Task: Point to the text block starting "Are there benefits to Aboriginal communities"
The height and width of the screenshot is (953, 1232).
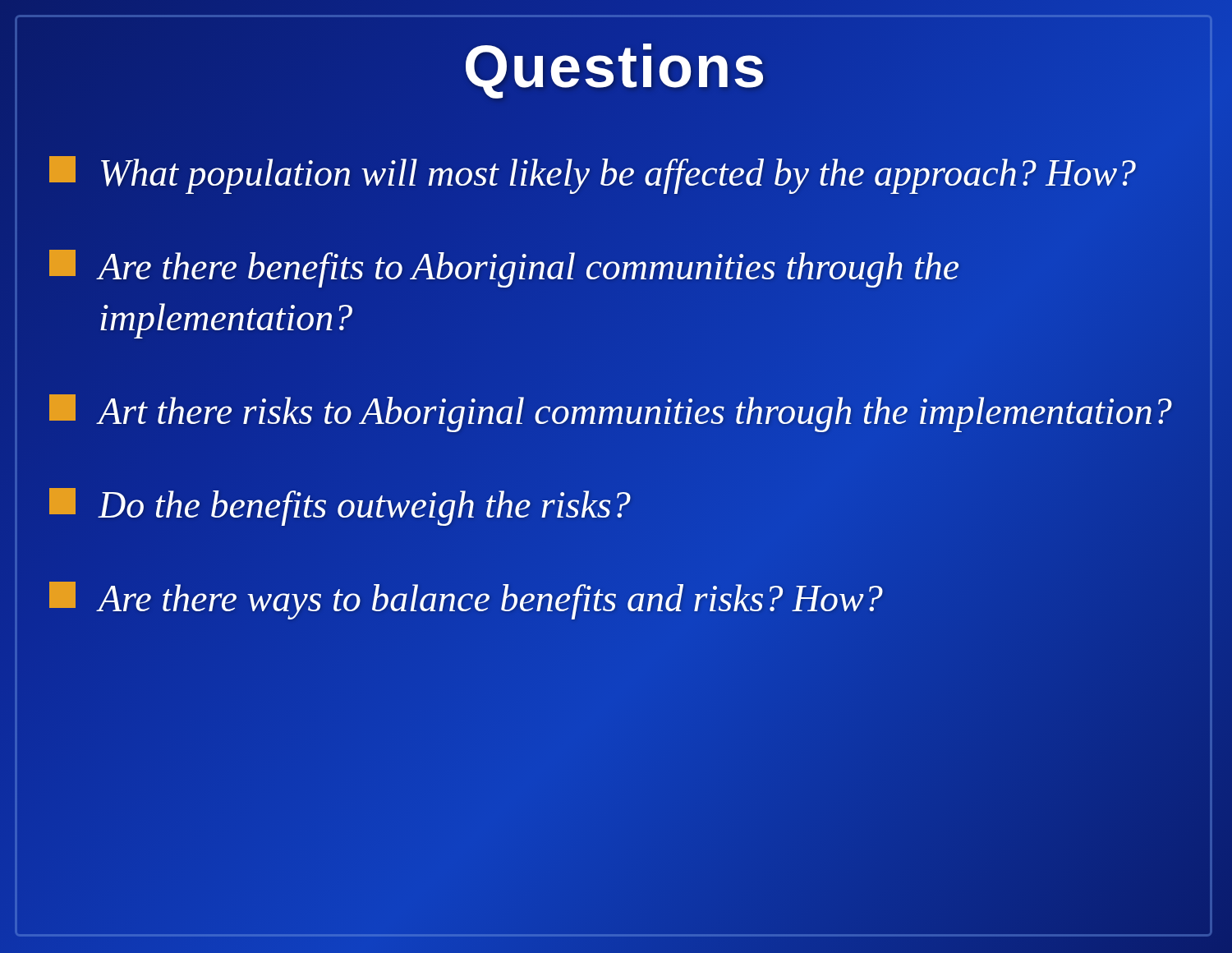Action: coord(616,293)
